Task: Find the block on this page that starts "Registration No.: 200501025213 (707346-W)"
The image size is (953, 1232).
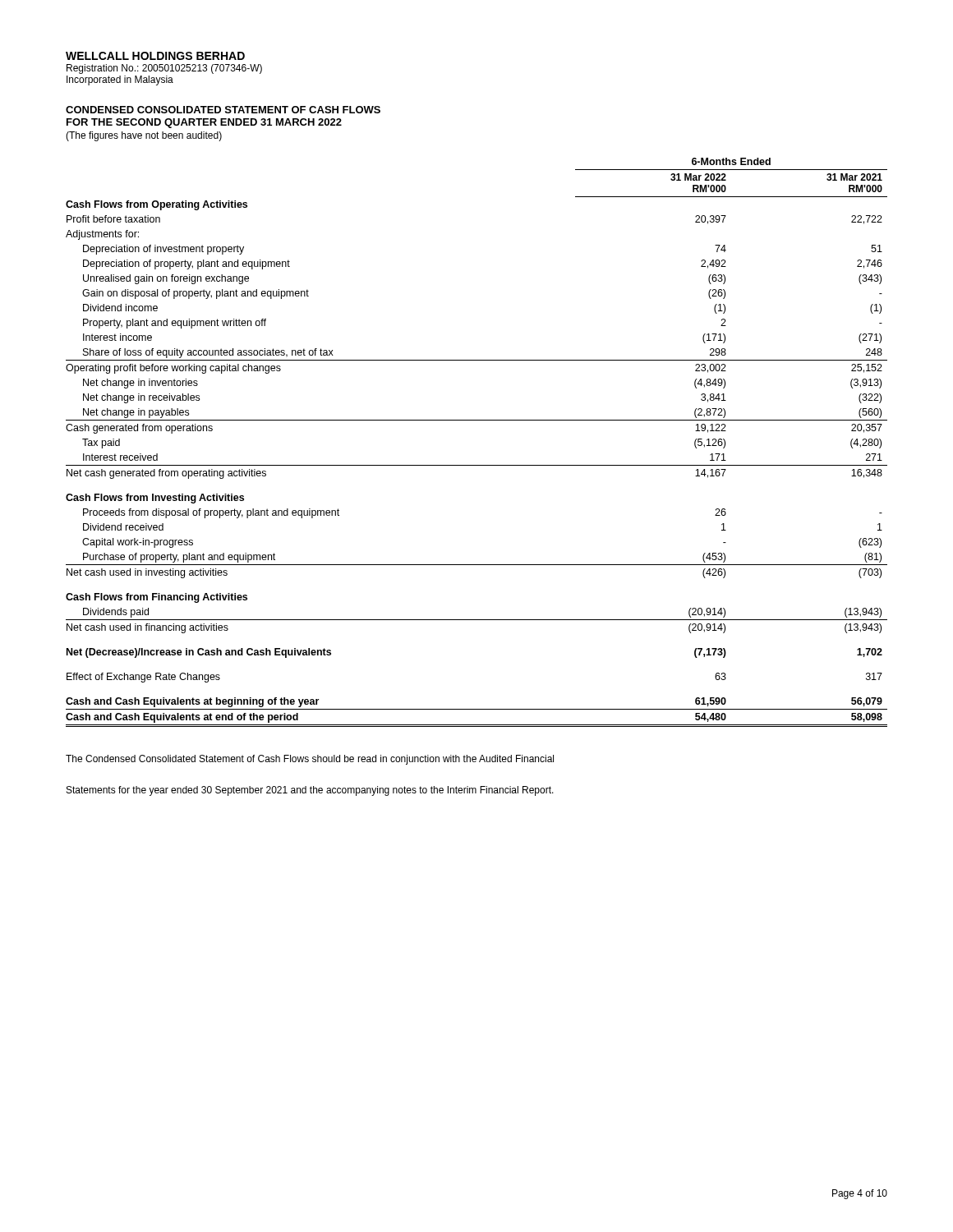Action: pos(164,74)
